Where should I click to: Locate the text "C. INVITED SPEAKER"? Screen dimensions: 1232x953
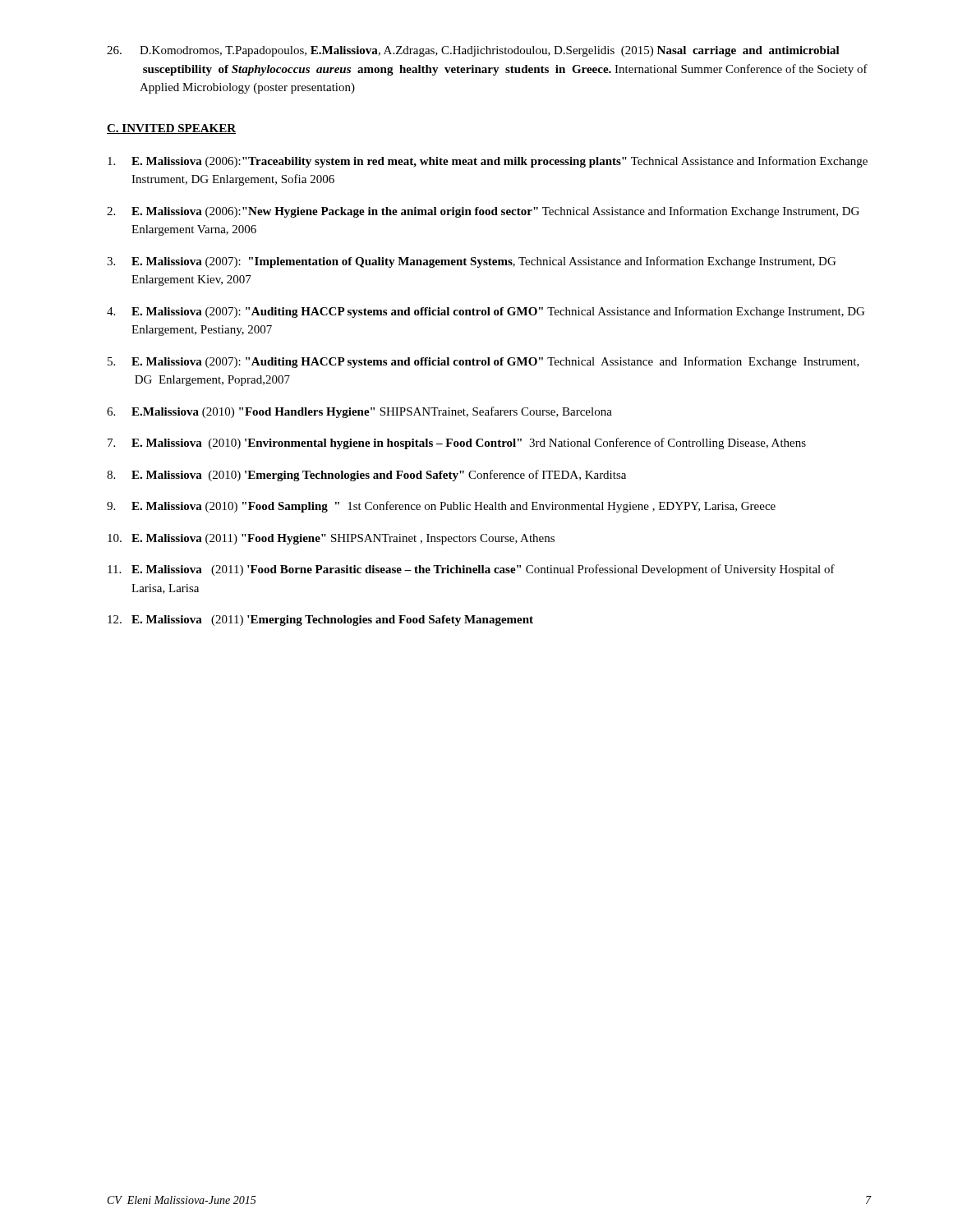[x=171, y=128]
